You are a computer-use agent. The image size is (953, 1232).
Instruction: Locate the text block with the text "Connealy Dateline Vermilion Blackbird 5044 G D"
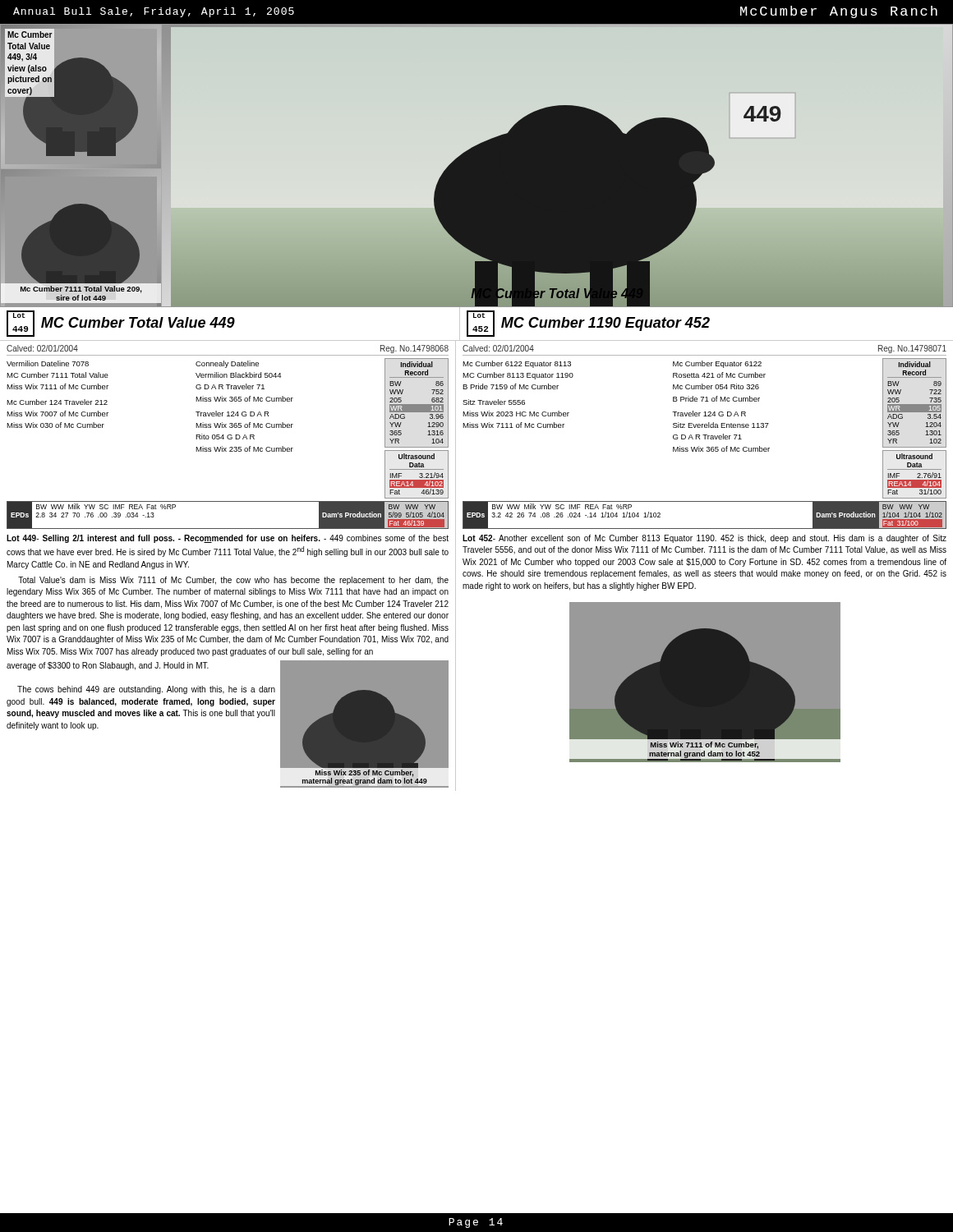point(288,406)
